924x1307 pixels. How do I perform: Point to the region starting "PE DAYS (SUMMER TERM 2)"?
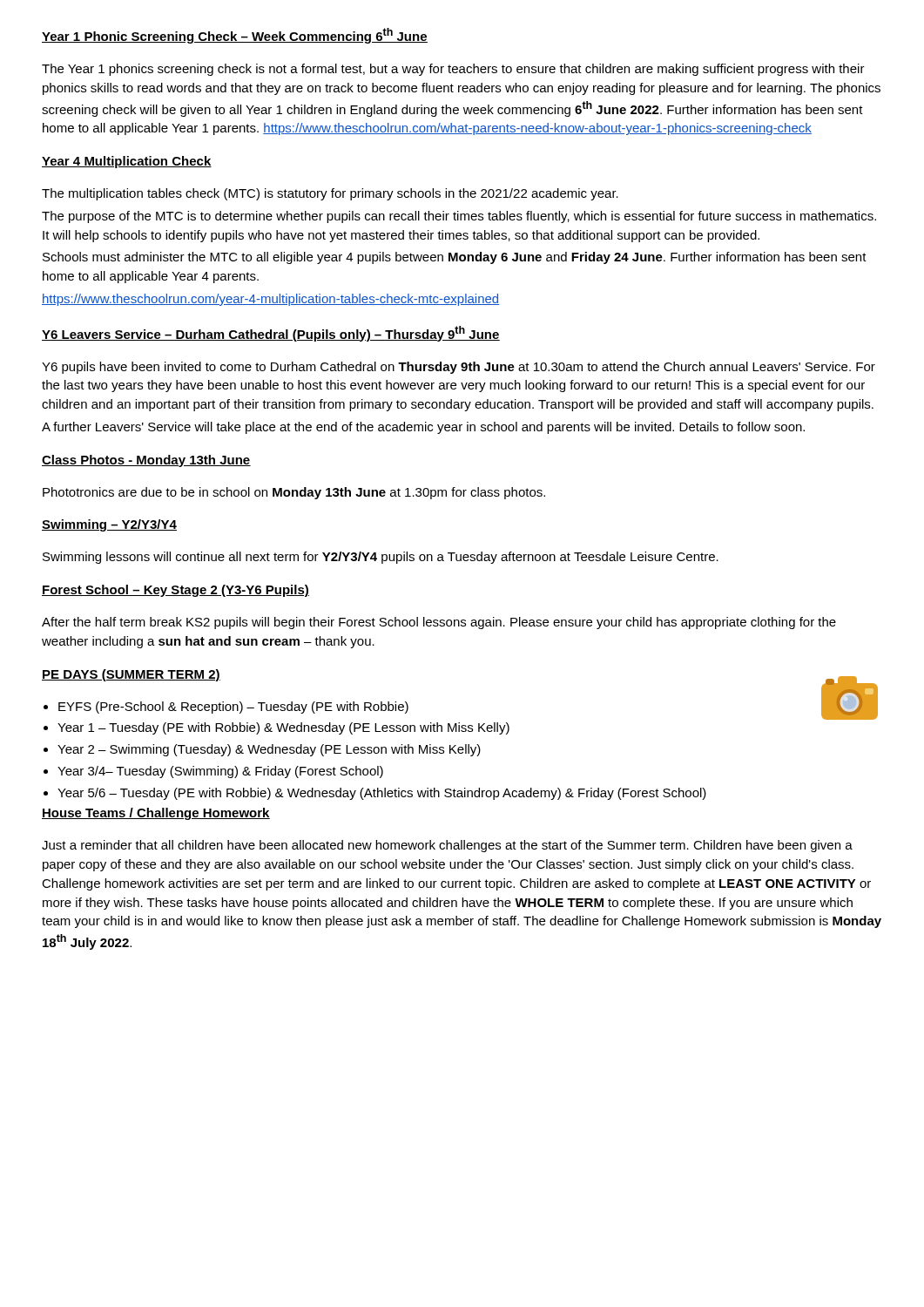(x=131, y=675)
